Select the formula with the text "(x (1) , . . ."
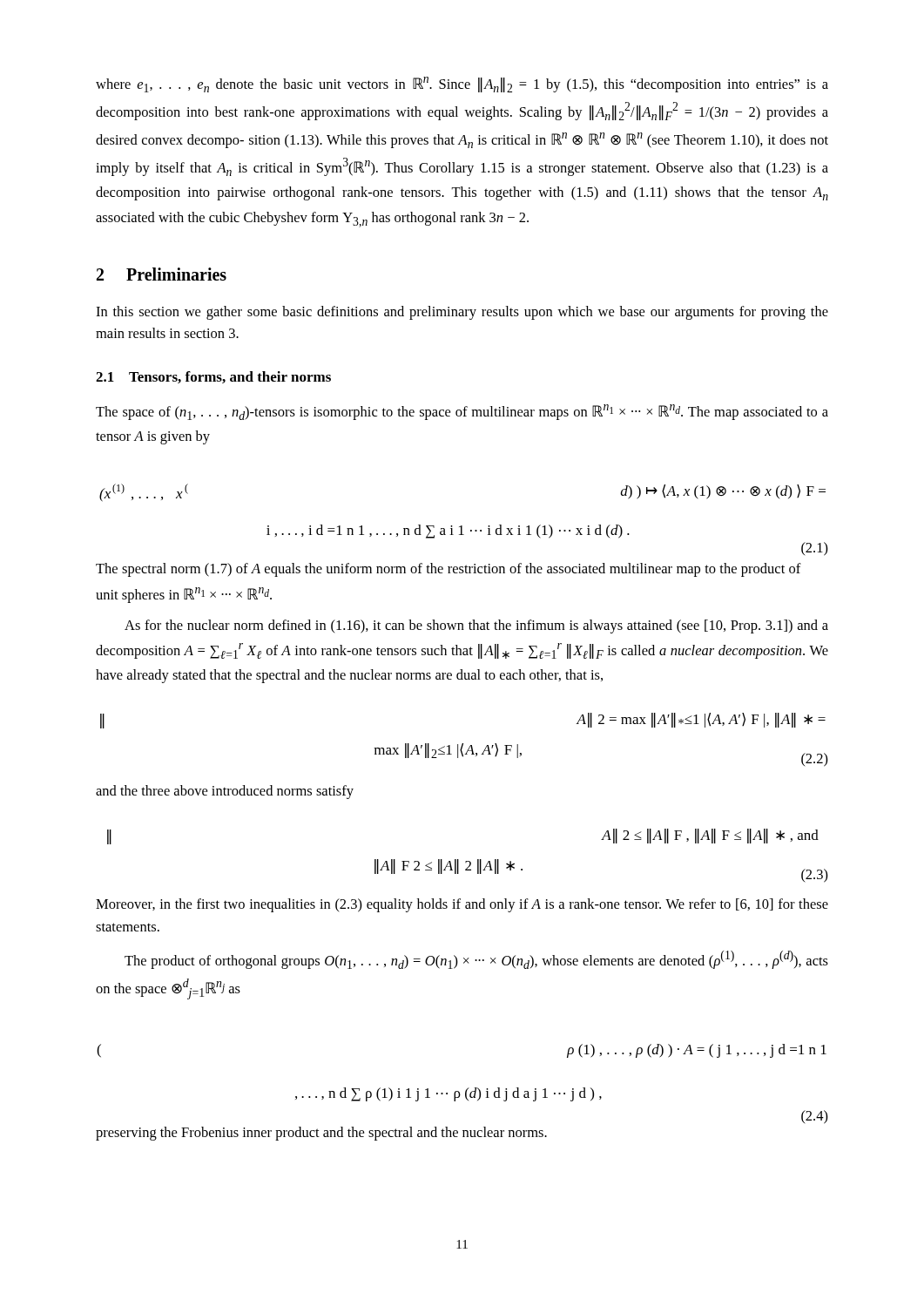This screenshot has width=924, height=1307. [x=115, y=493]
